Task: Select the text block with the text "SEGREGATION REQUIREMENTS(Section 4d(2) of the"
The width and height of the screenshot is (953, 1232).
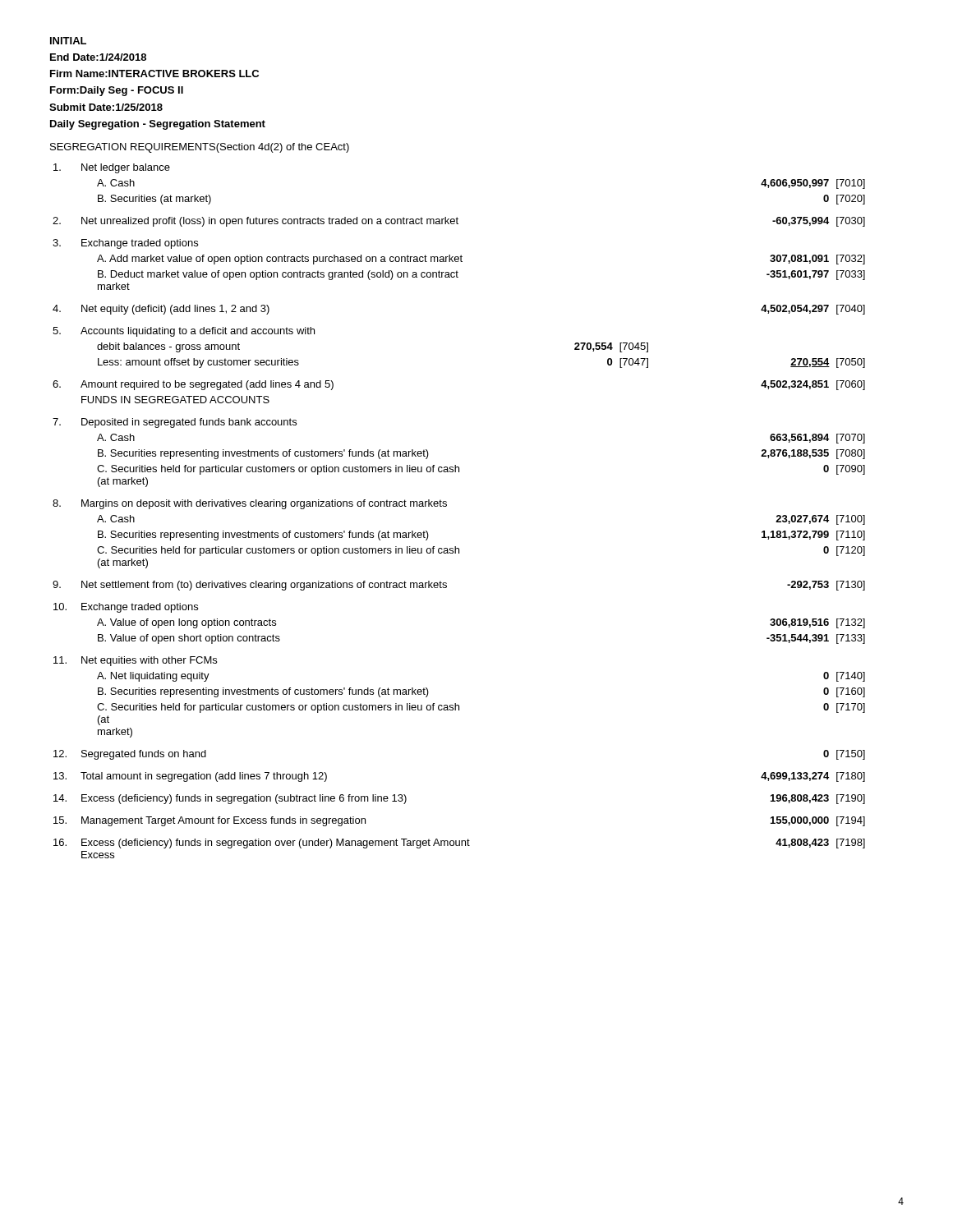Action: click(x=199, y=146)
